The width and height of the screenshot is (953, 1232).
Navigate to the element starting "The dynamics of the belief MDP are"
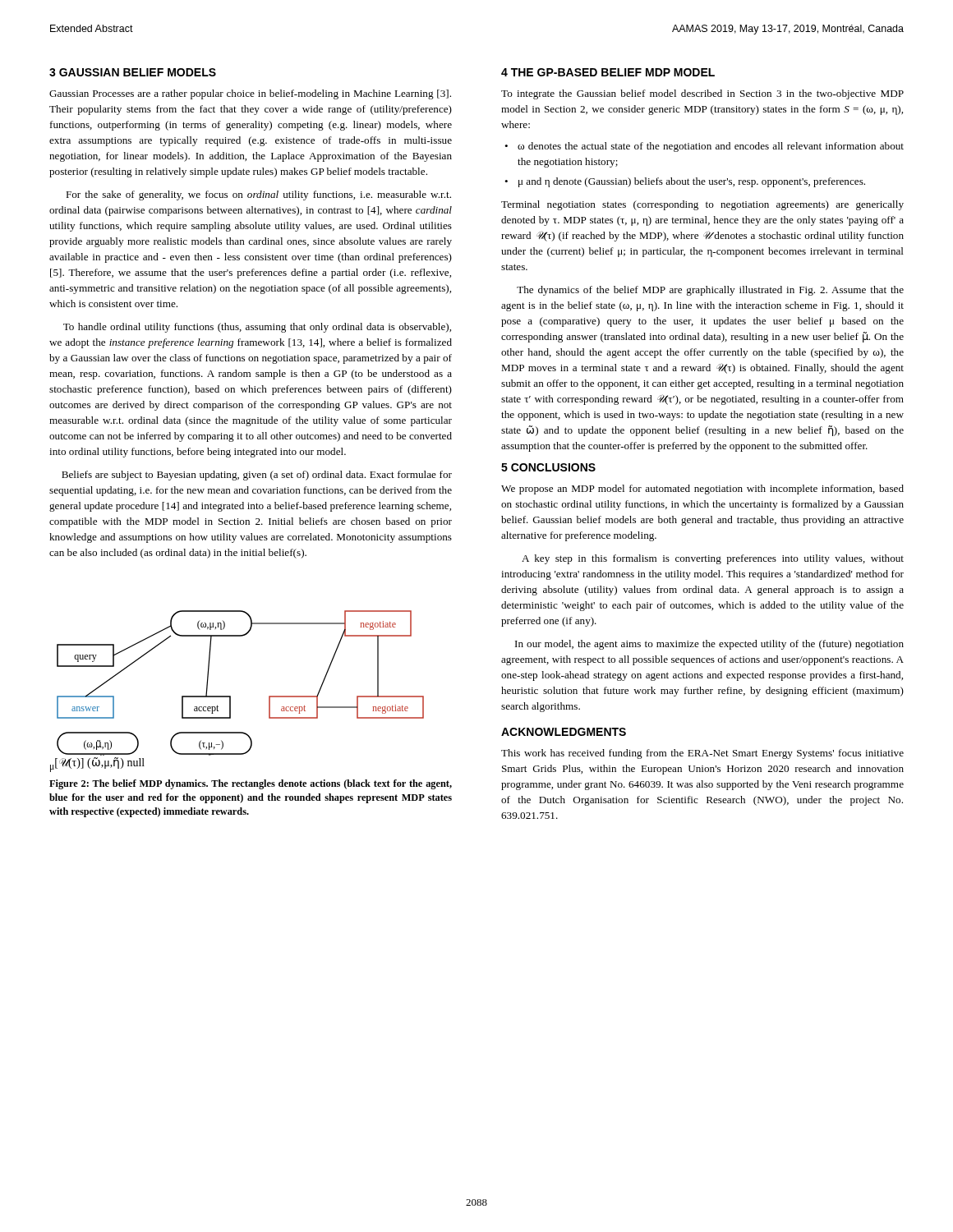pyautogui.click(x=702, y=368)
